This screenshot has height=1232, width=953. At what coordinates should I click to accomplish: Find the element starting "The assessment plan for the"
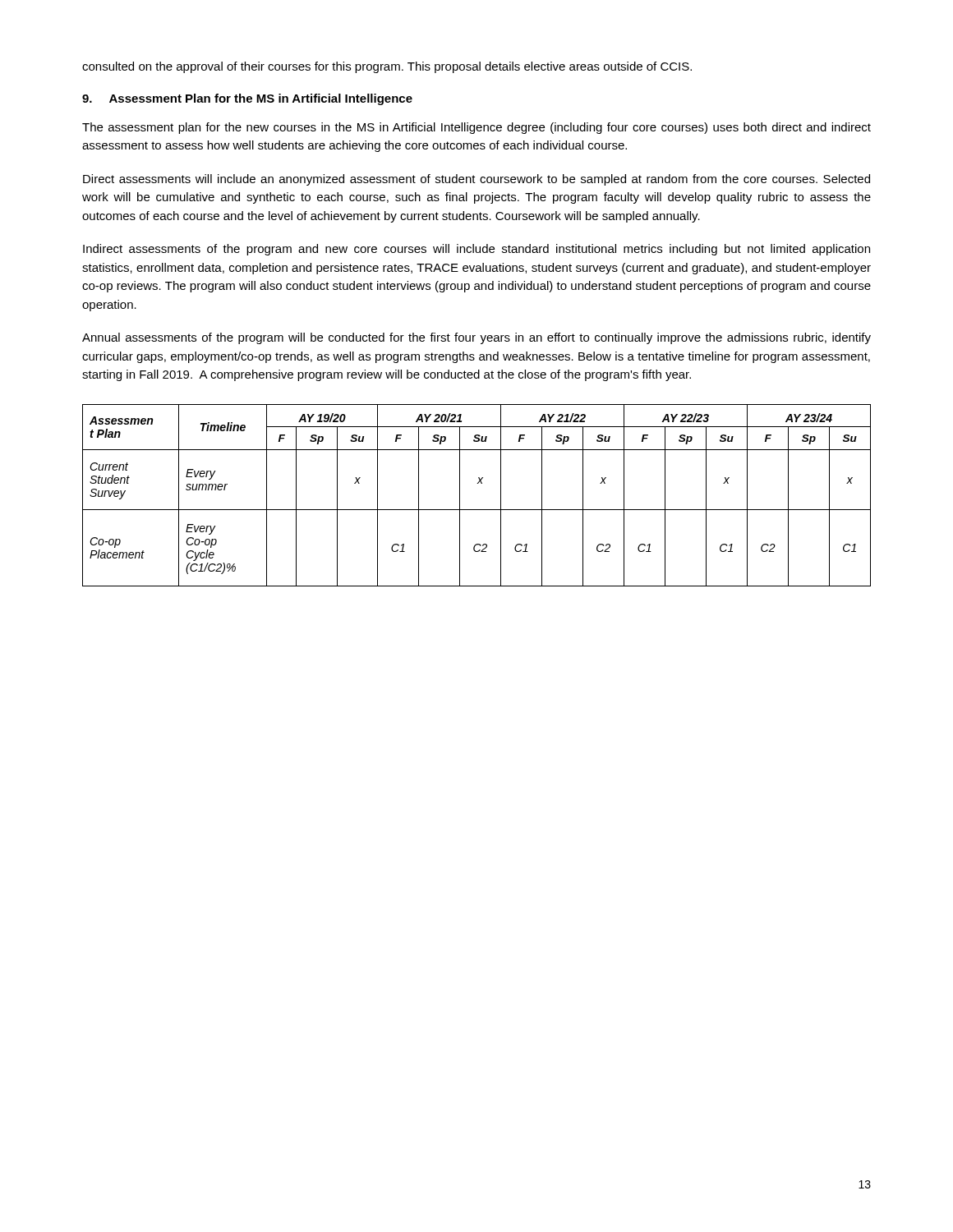(x=476, y=136)
